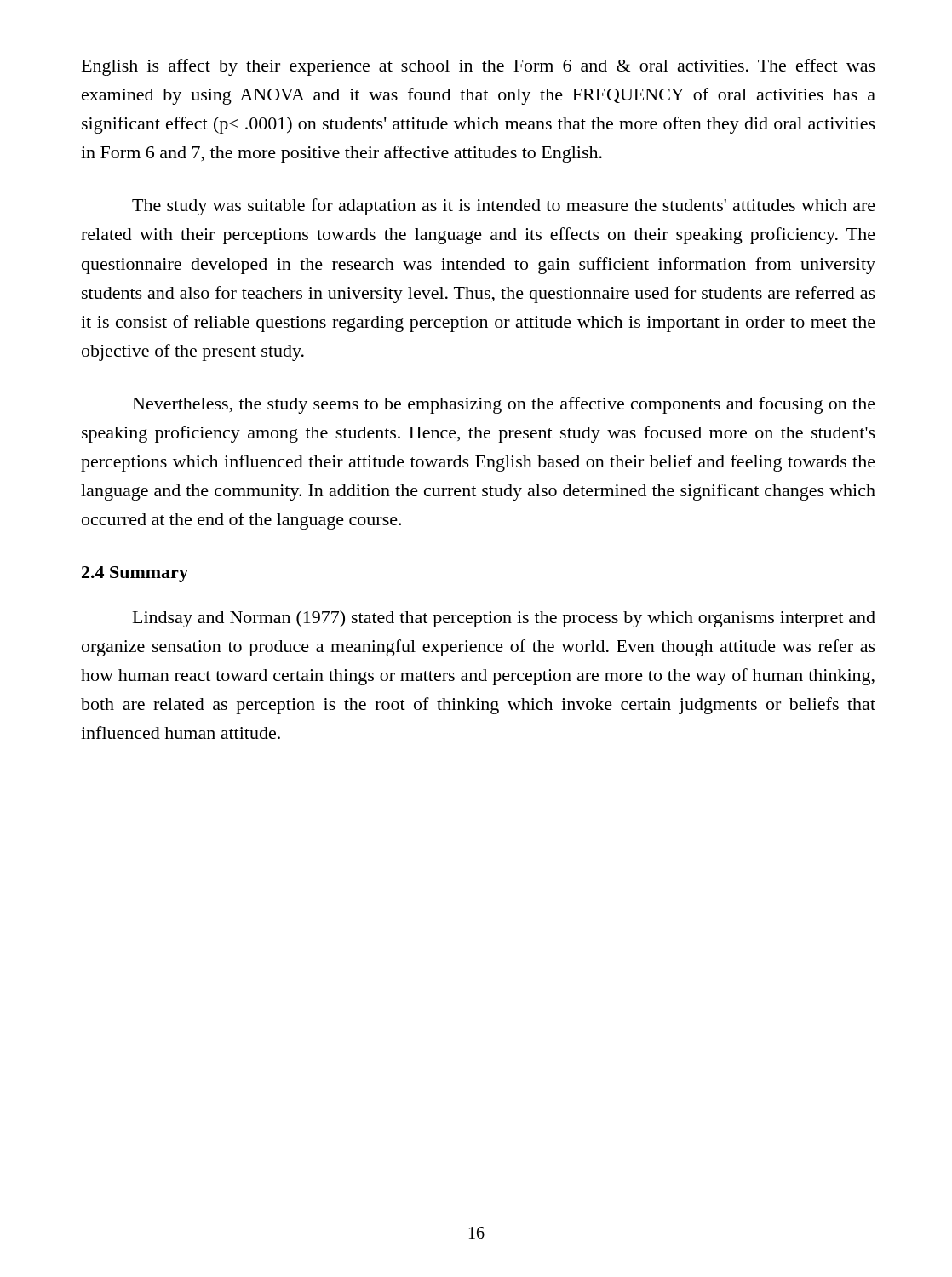Locate the section header
The image size is (952, 1277).
pyautogui.click(x=478, y=572)
